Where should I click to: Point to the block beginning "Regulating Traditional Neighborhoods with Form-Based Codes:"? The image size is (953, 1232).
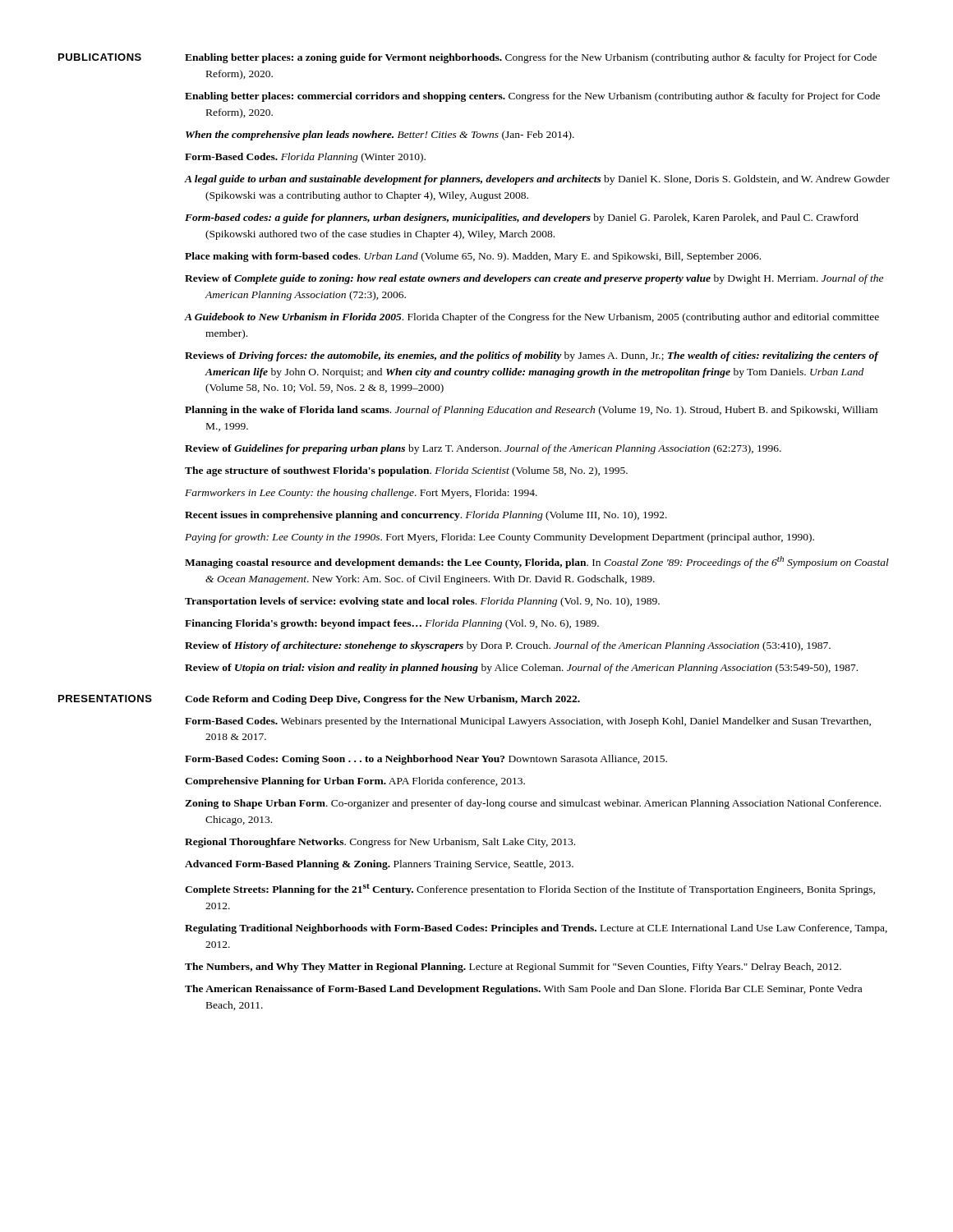[x=540, y=936]
